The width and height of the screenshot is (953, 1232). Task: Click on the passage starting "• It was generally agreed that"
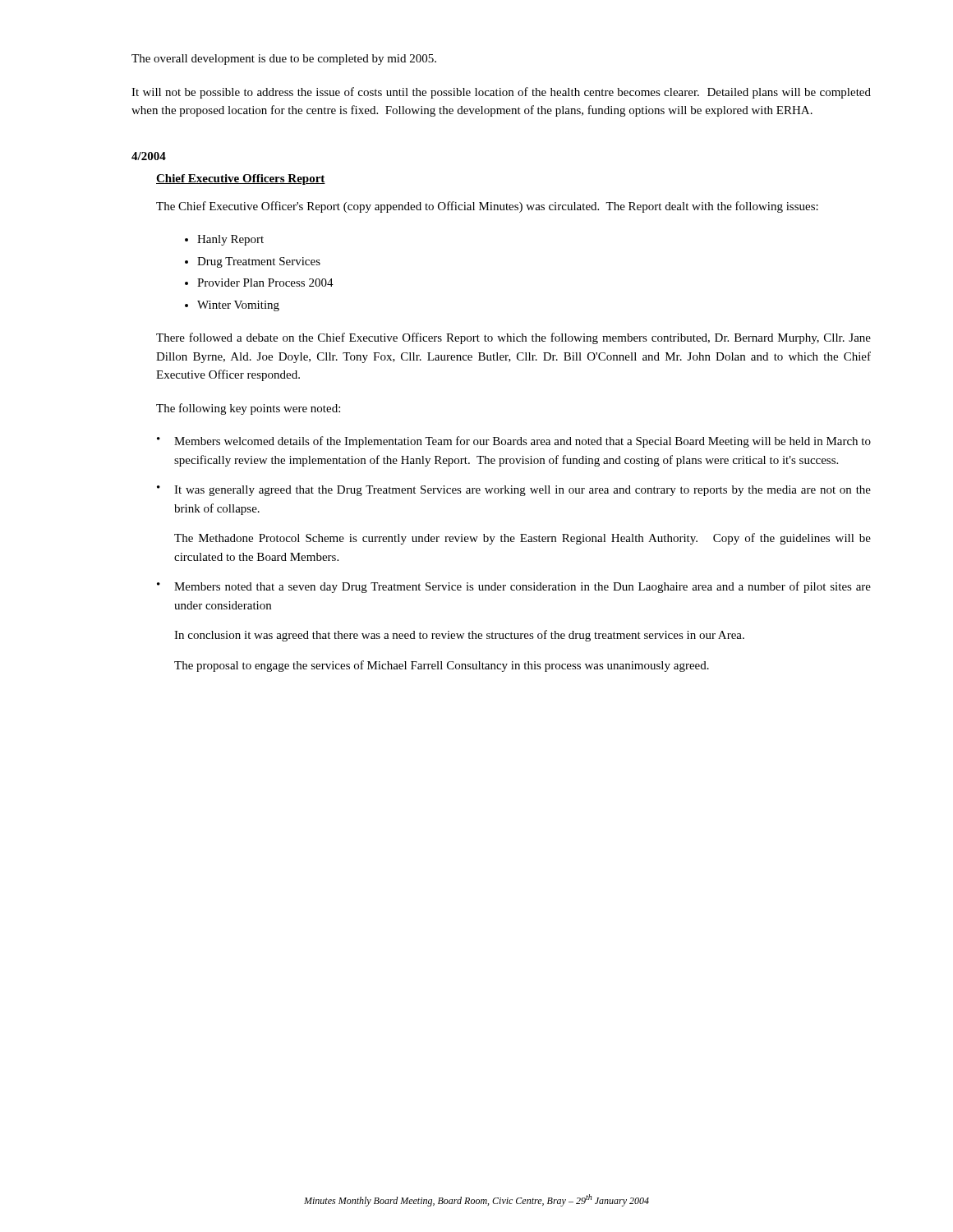pyautogui.click(x=513, y=499)
